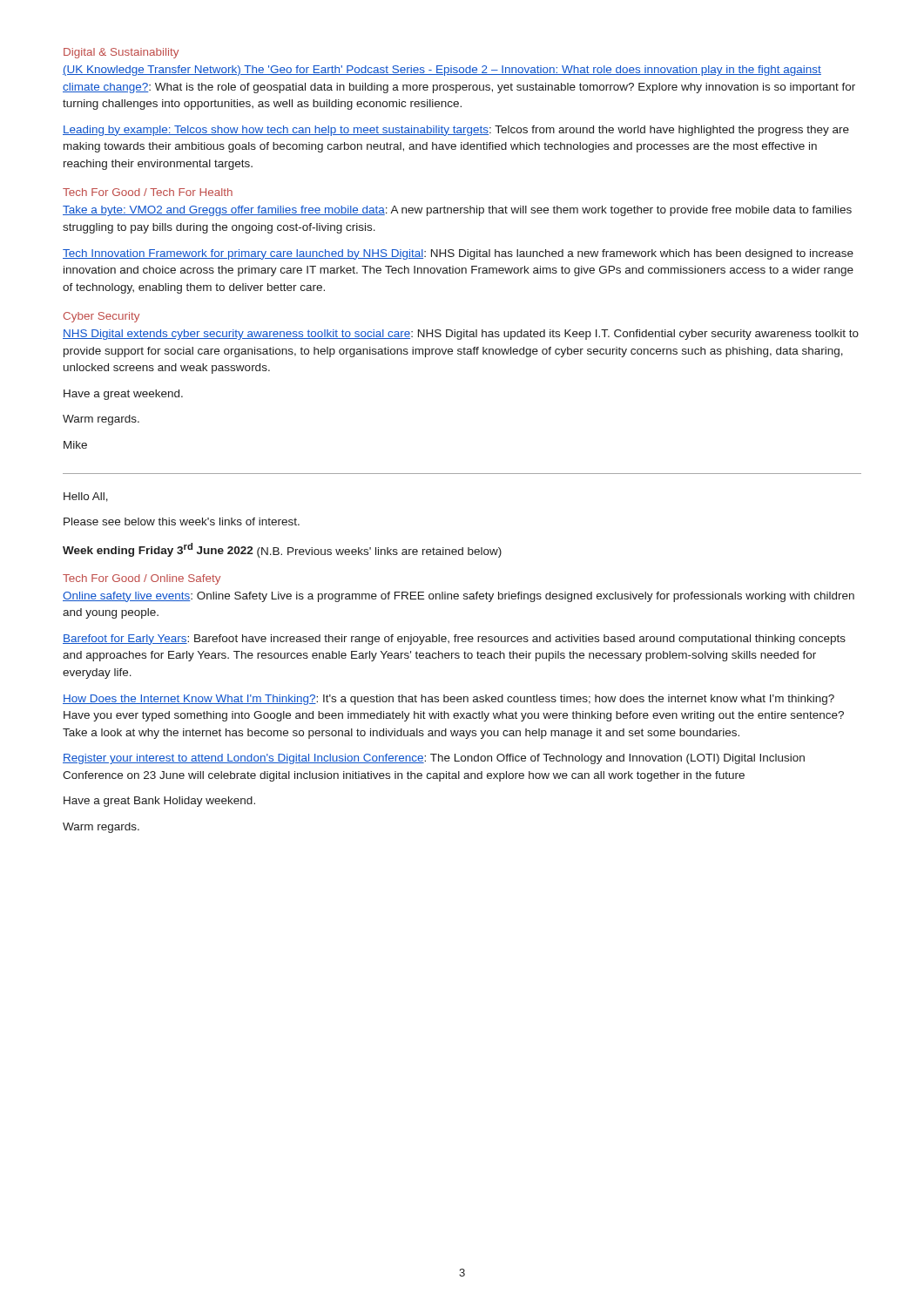Click on the element starting "Take a byte: VMO2 and Greggs offer families"
Screen dimensions: 1307x924
462,219
